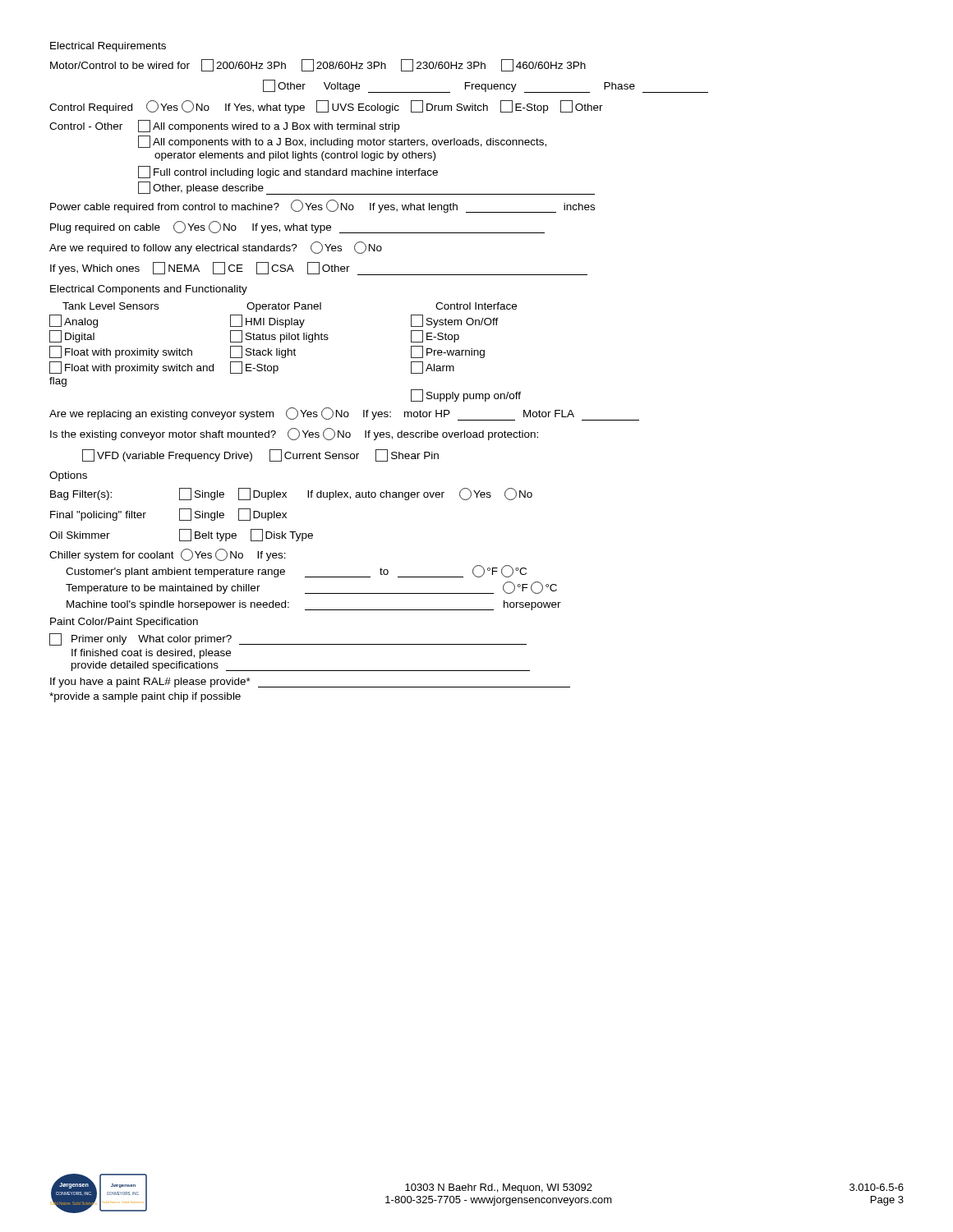Point to the passage starting "Electrical Requirements"

(x=108, y=46)
